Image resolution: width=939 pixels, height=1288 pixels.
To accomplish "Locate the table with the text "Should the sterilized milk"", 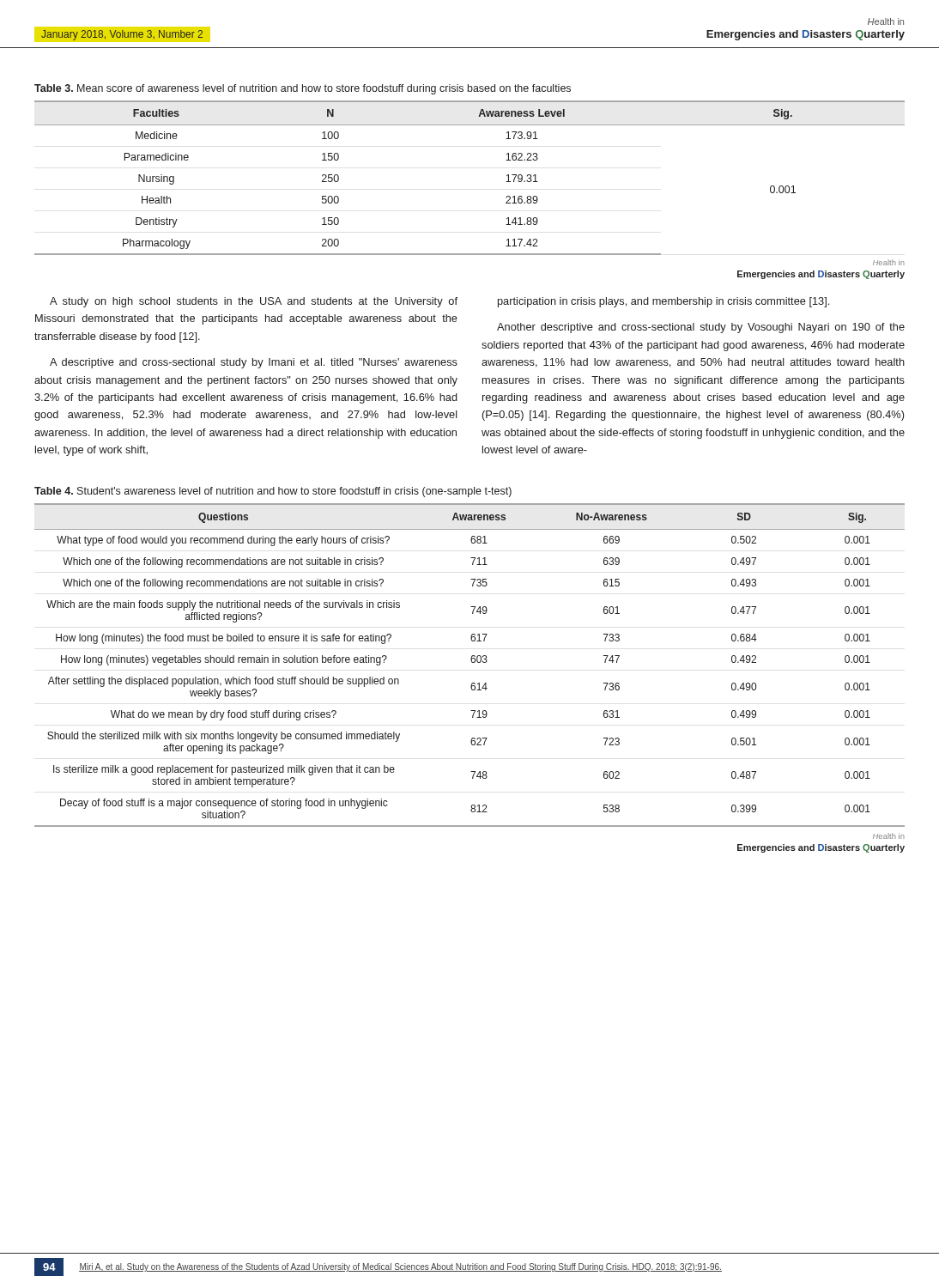I will tap(470, 665).
